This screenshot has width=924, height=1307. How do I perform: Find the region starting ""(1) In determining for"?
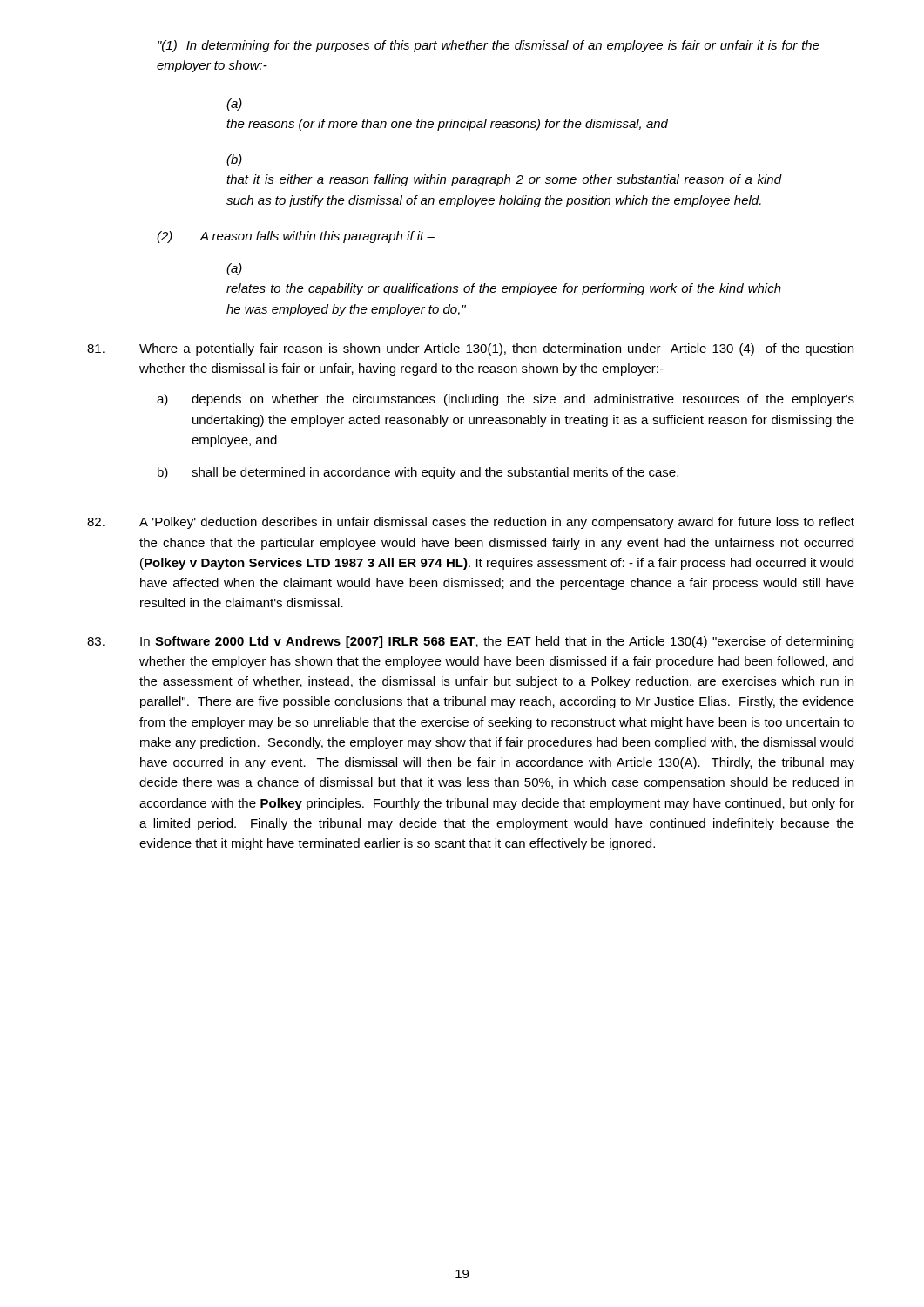tap(488, 122)
